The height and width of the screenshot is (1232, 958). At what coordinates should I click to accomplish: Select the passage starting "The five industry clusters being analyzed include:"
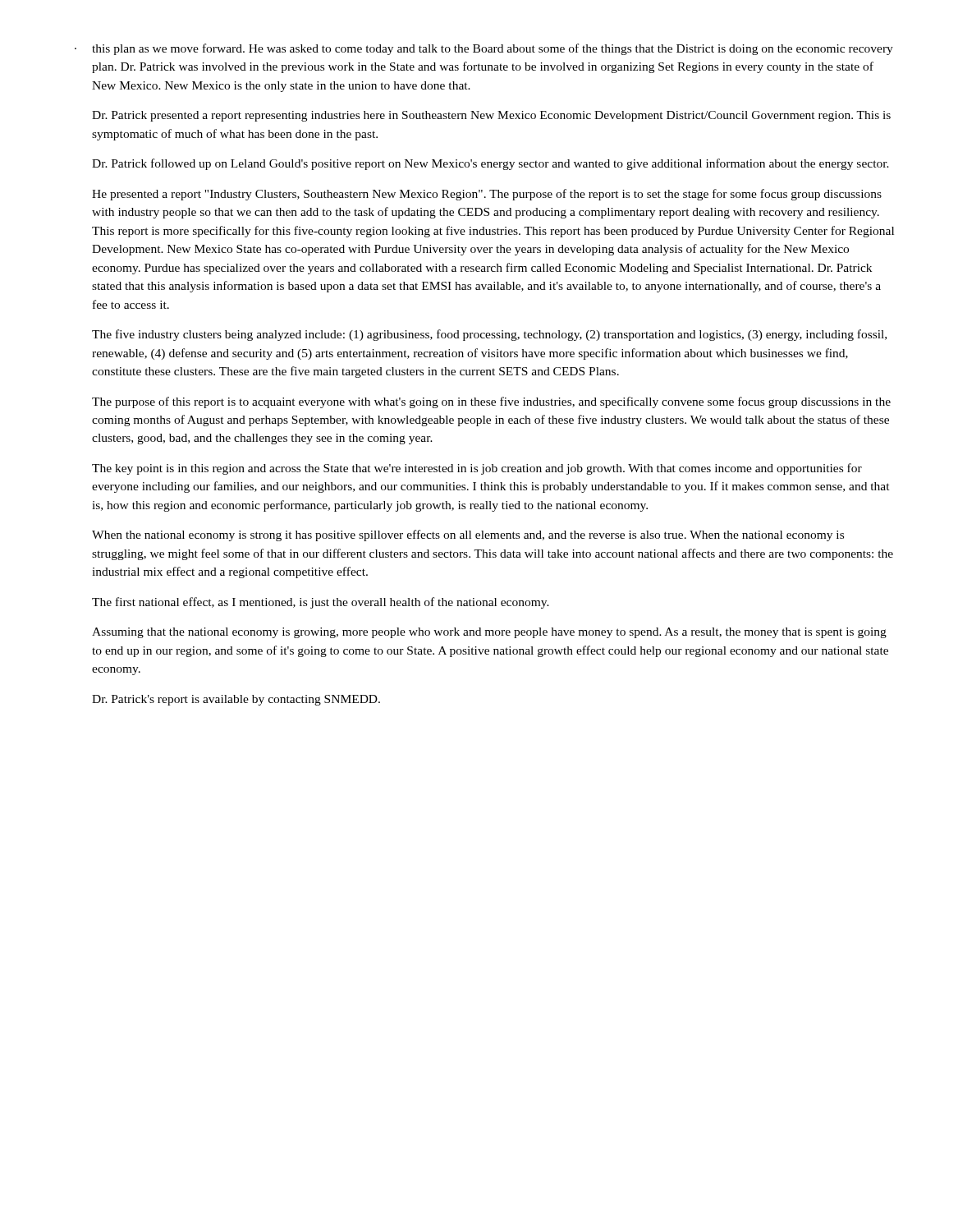click(490, 352)
